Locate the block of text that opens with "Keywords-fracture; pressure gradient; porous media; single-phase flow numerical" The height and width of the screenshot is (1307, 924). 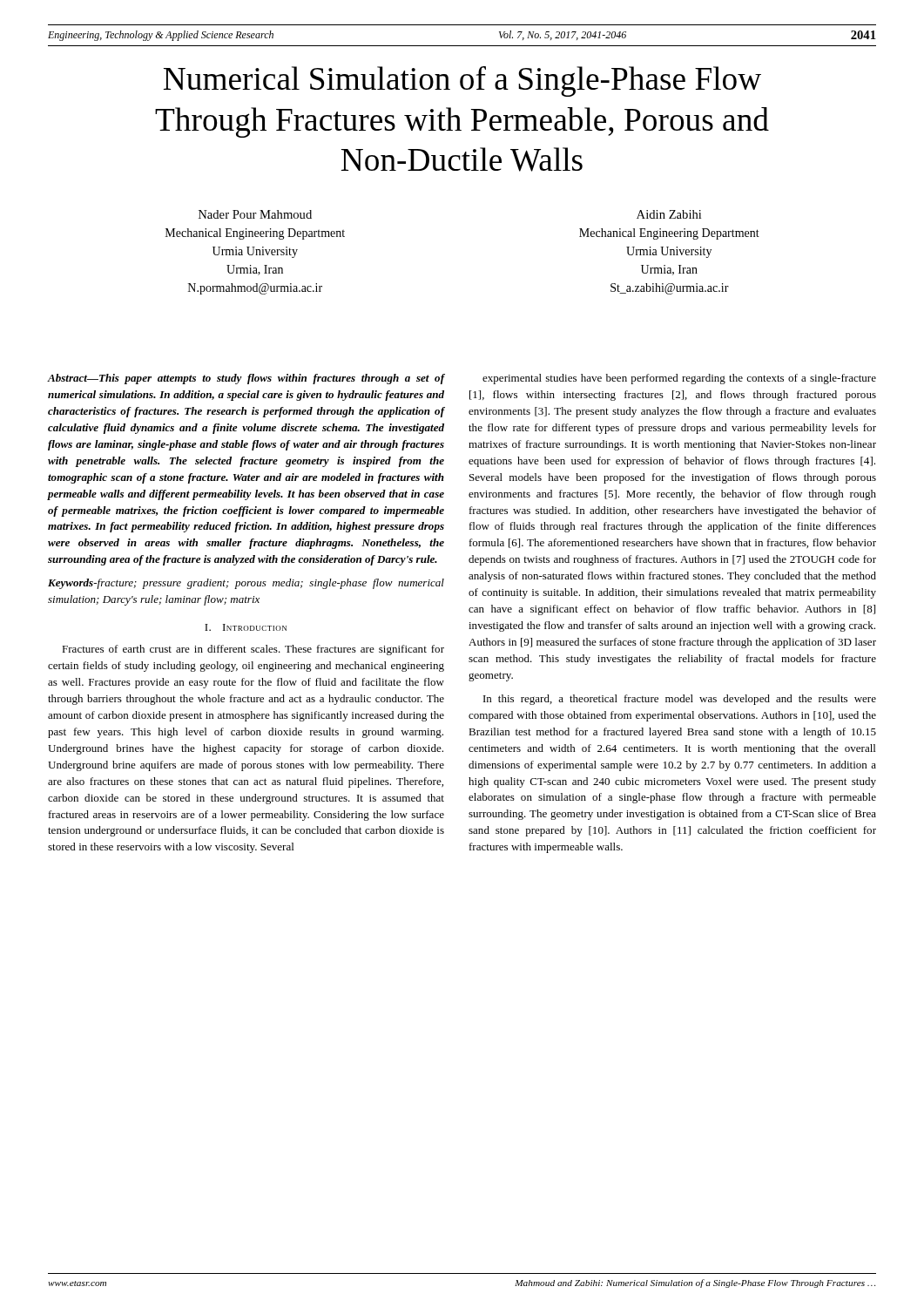point(246,591)
